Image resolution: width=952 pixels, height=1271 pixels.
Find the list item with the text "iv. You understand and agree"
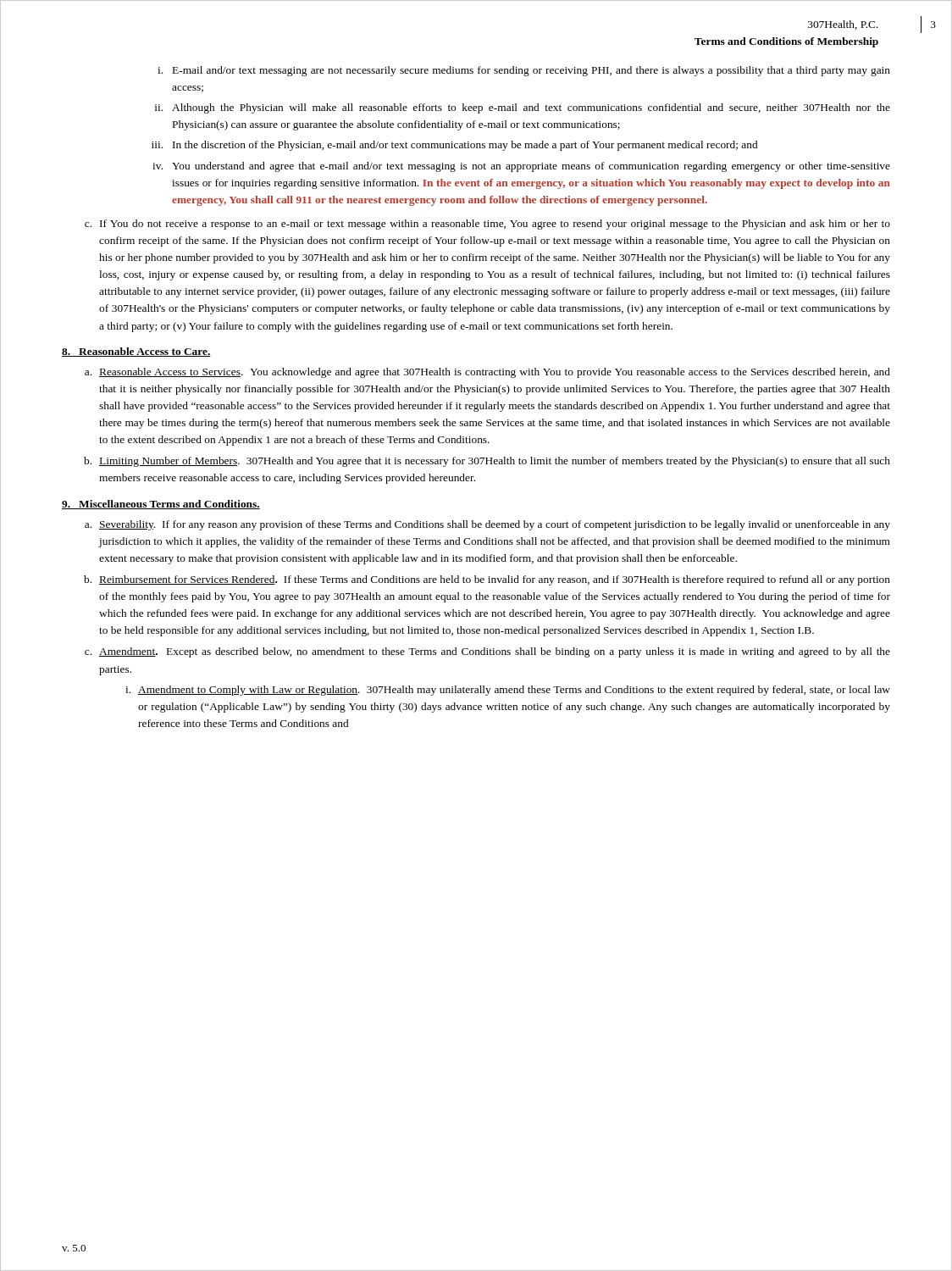point(476,183)
